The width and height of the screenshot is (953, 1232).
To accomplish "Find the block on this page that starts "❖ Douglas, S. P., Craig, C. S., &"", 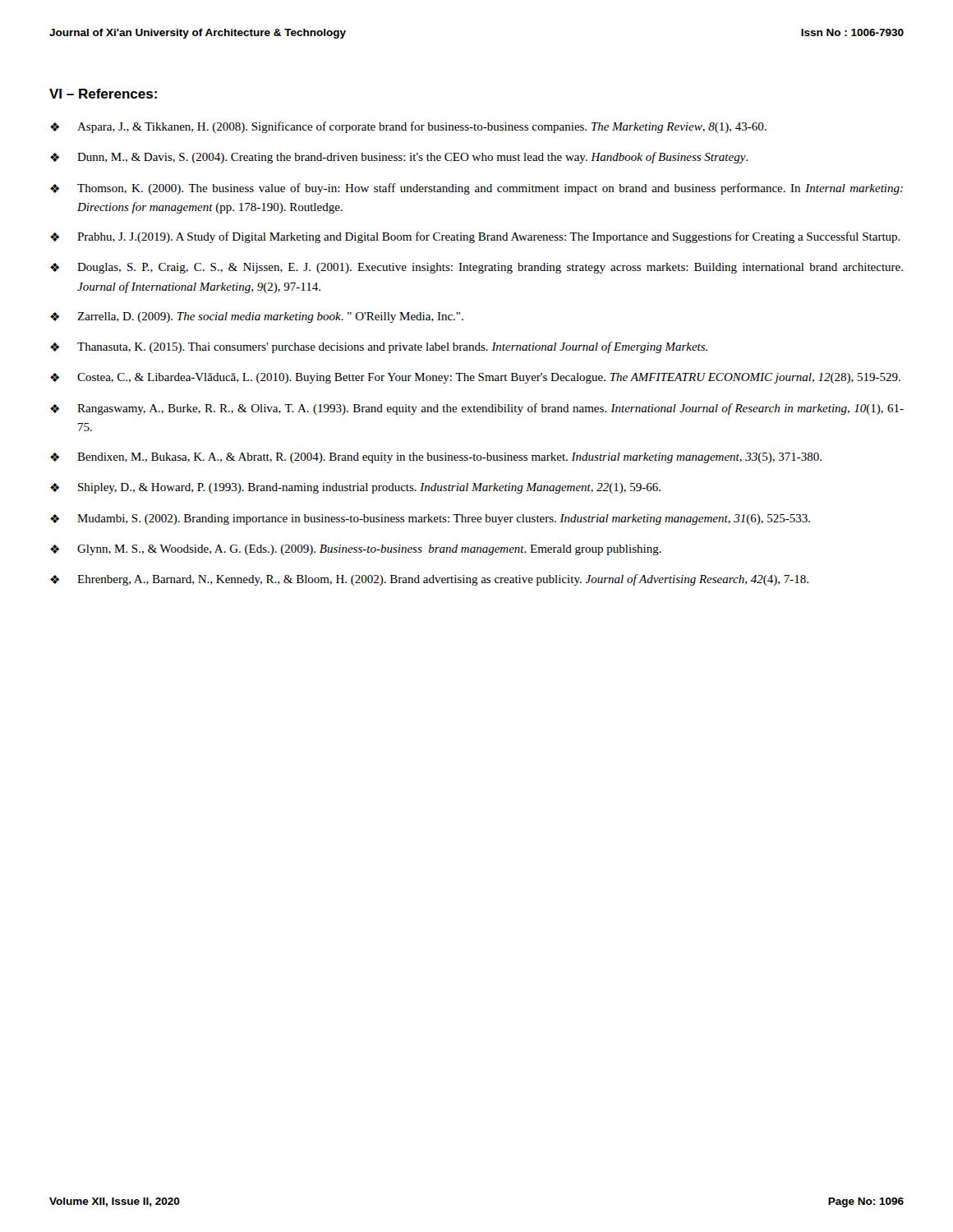I will [x=476, y=277].
